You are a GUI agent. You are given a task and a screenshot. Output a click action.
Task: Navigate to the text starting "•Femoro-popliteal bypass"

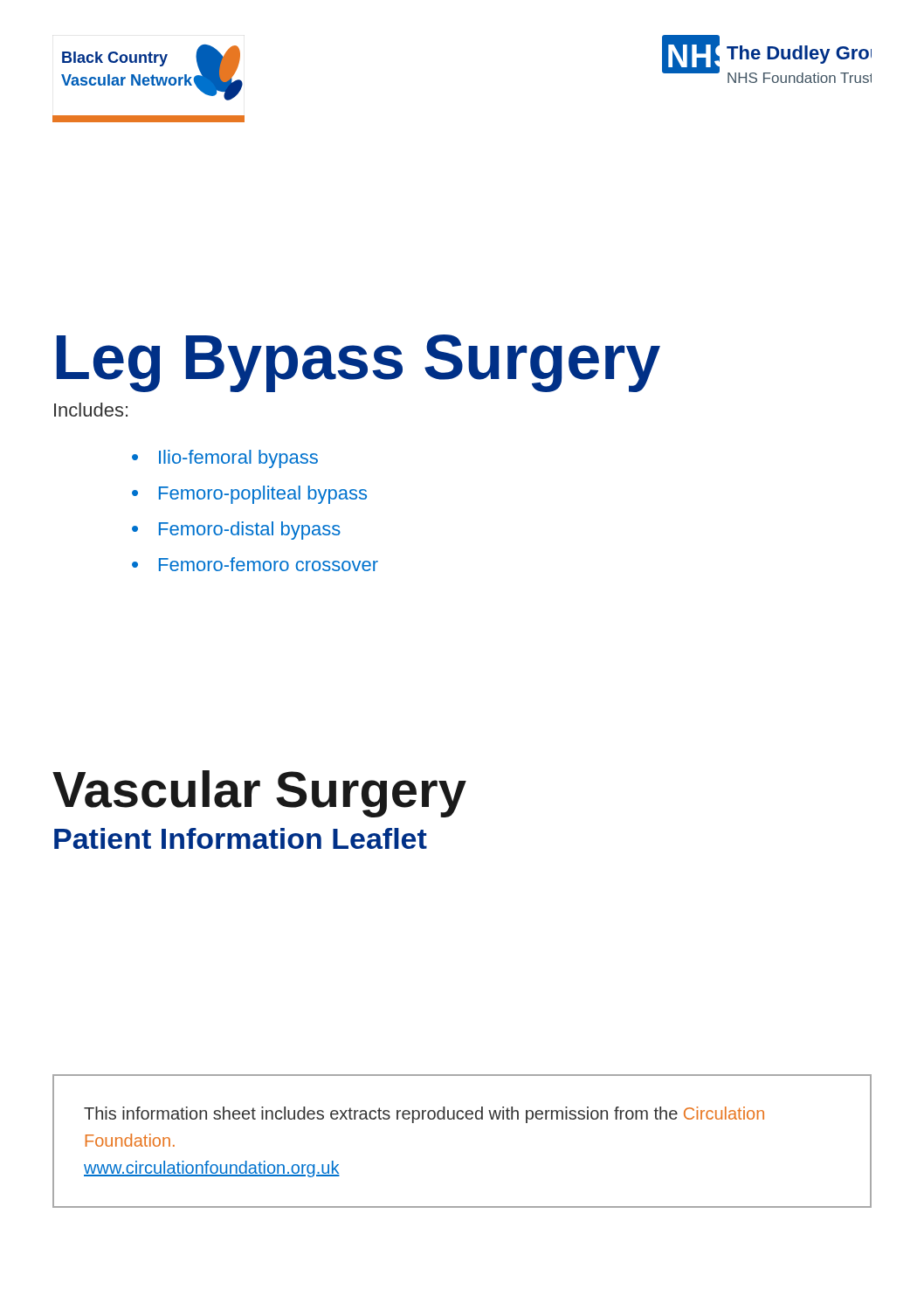tap(249, 493)
